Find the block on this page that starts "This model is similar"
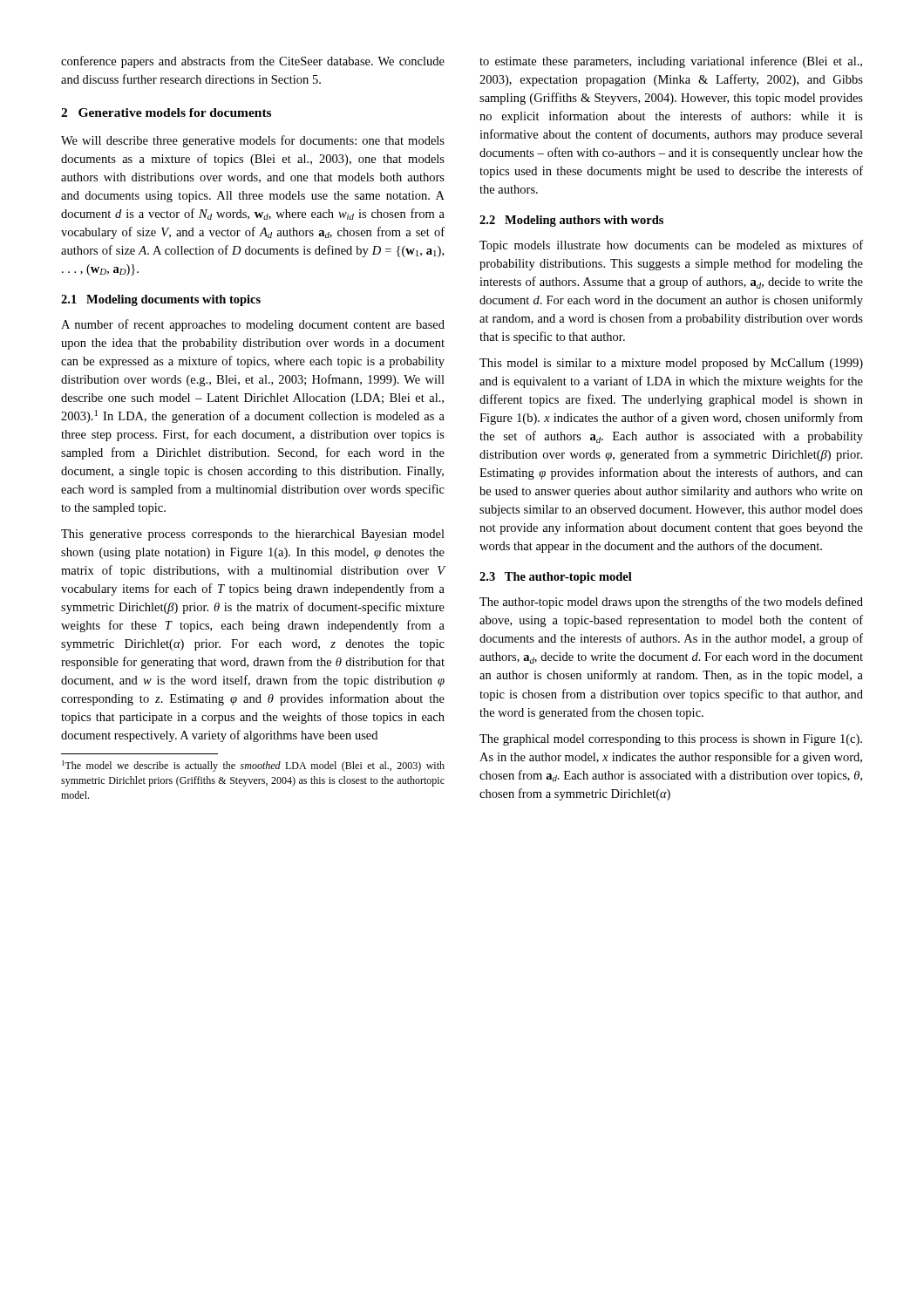The height and width of the screenshot is (1308, 924). coord(671,455)
